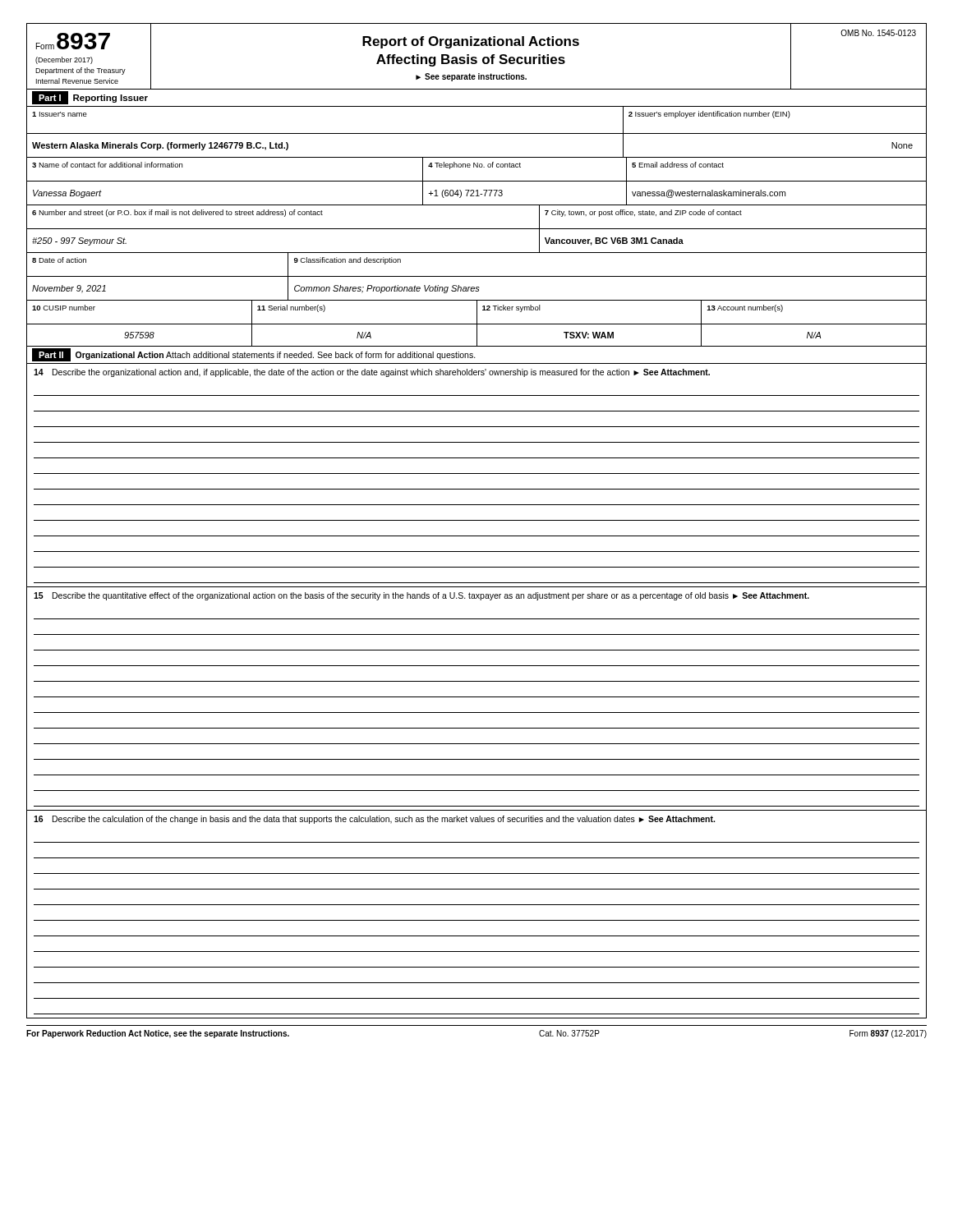Select the text block with the text "15 Describe the quantitative effect of the organizational"
Screen dimensions: 1232x953
click(476, 699)
